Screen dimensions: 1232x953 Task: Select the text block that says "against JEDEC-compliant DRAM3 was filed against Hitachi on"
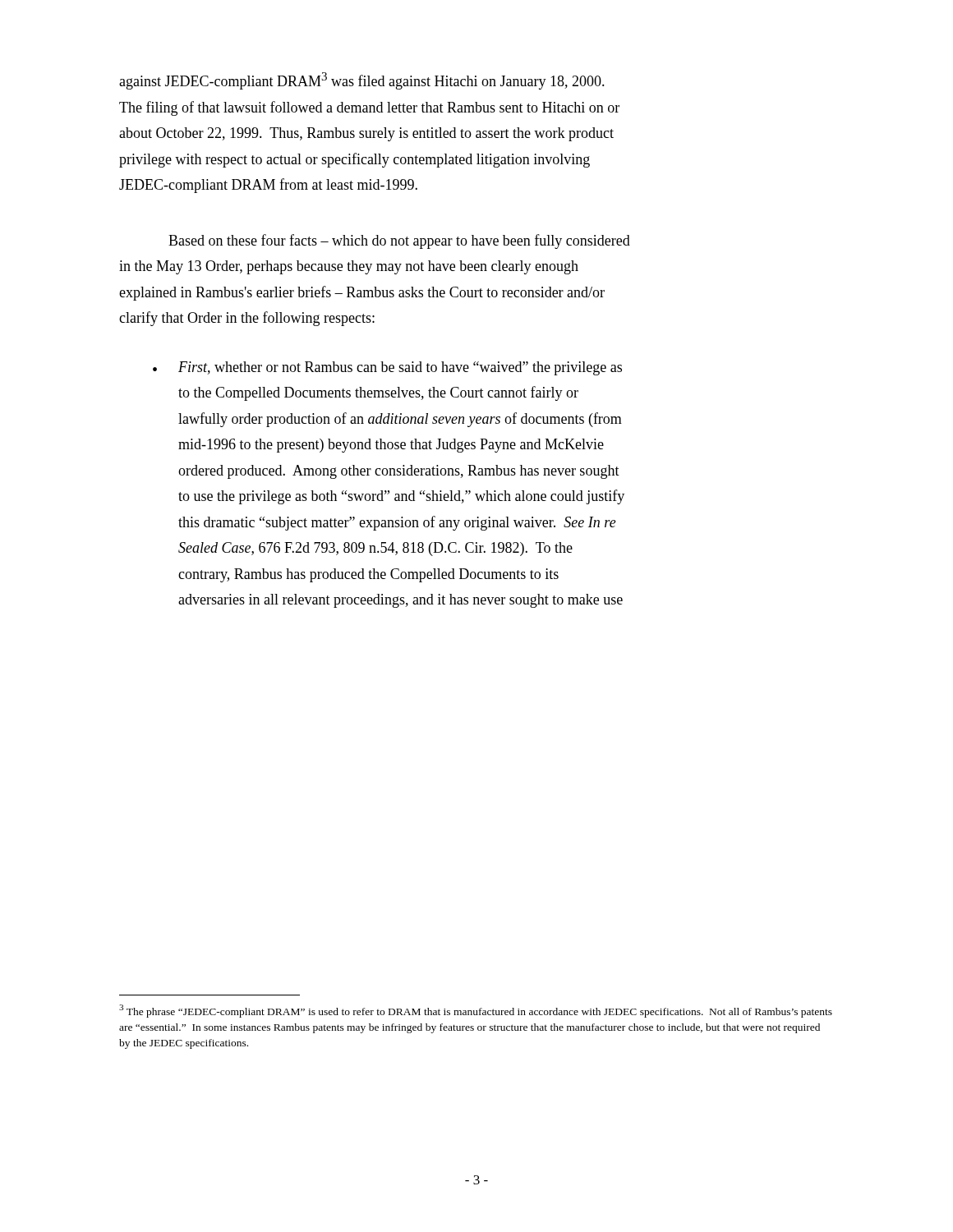[476, 132]
